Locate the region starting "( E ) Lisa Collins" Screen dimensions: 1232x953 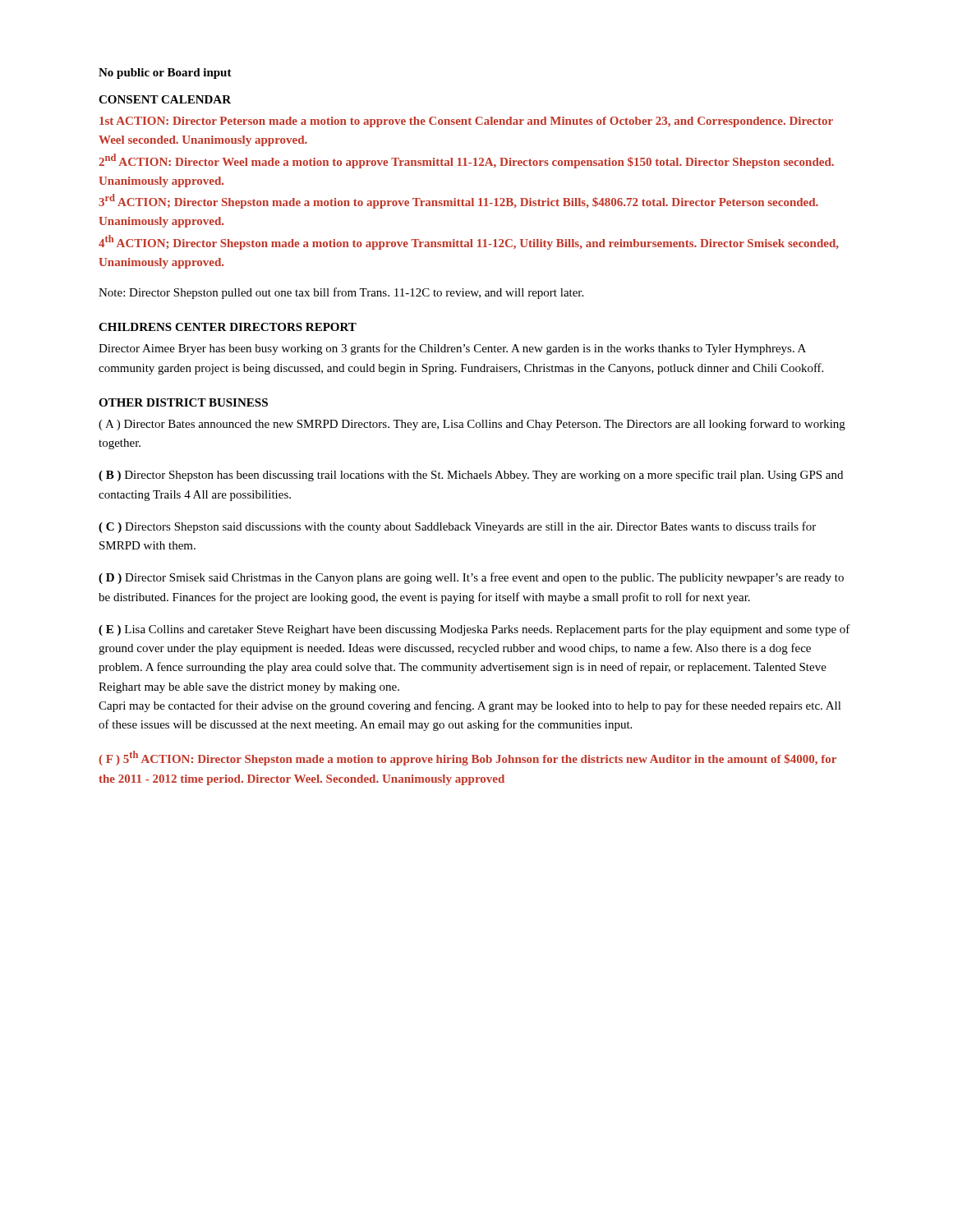coord(474,677)
